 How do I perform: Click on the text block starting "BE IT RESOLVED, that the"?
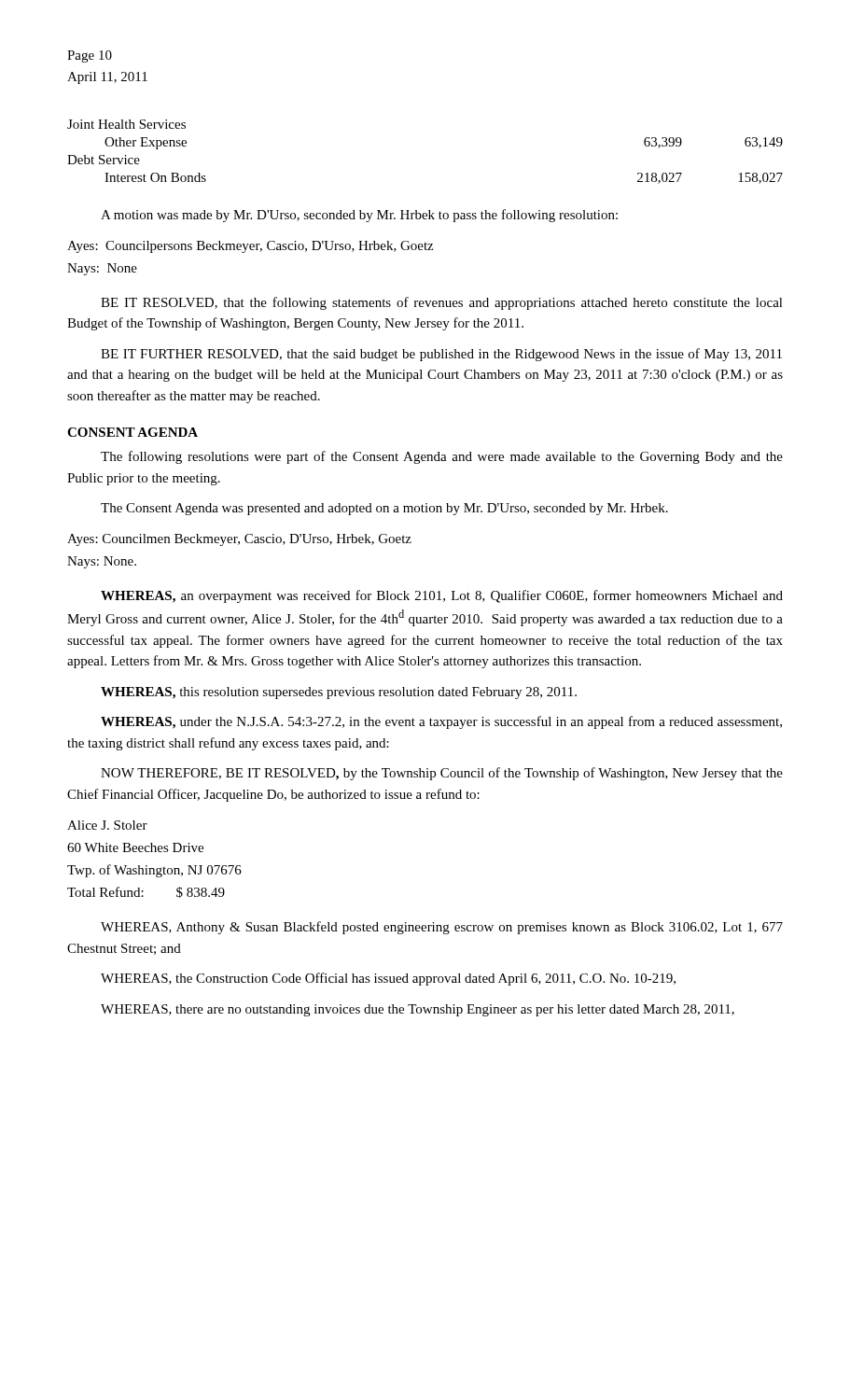pyautogui.click(x=425, y=312)
